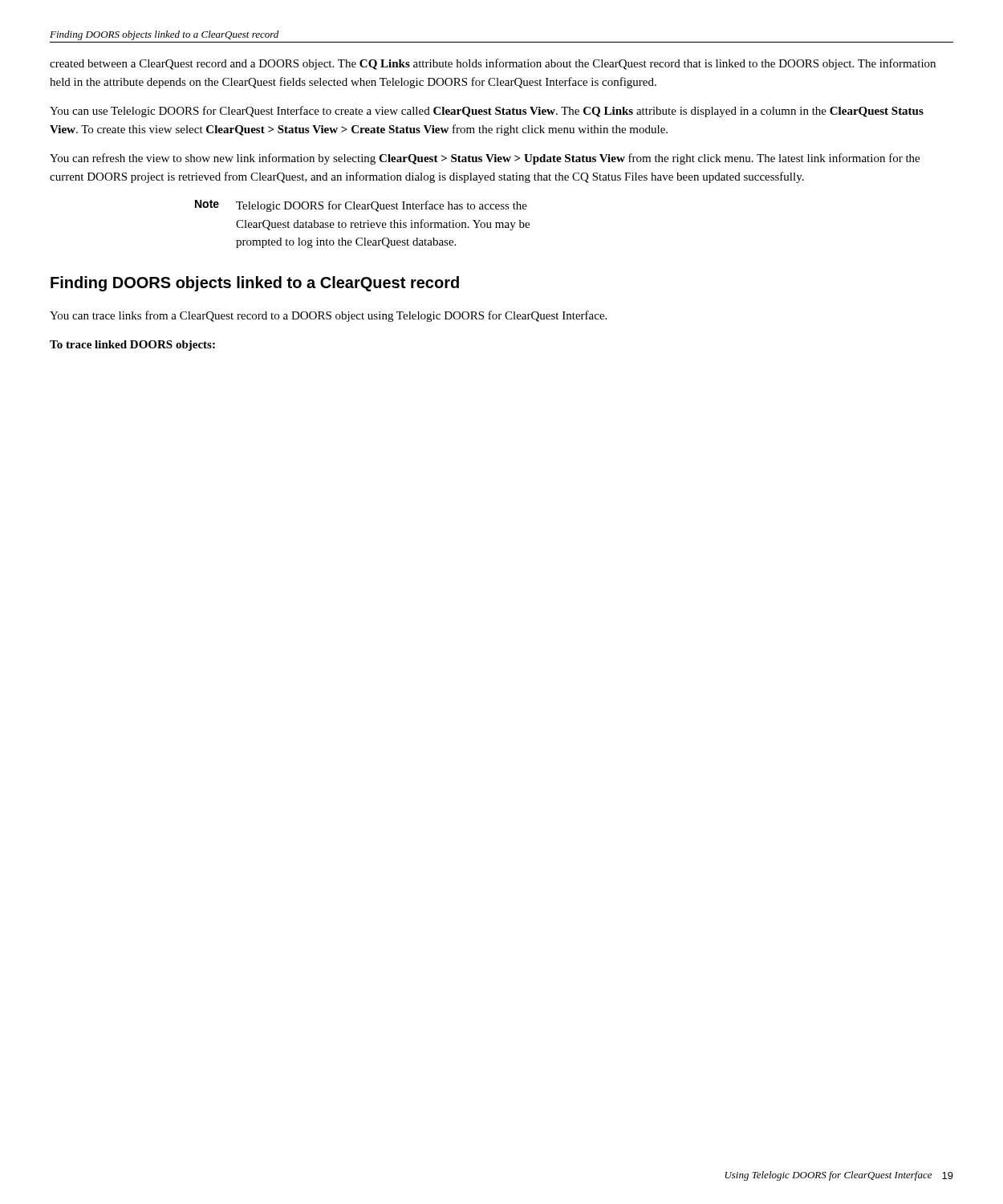The image size is (1003, 1204).
Task: Find the block on this page that starts "Note Telelogic DOORS for ClearQuest Interface has to"
Action: [362, 224]
